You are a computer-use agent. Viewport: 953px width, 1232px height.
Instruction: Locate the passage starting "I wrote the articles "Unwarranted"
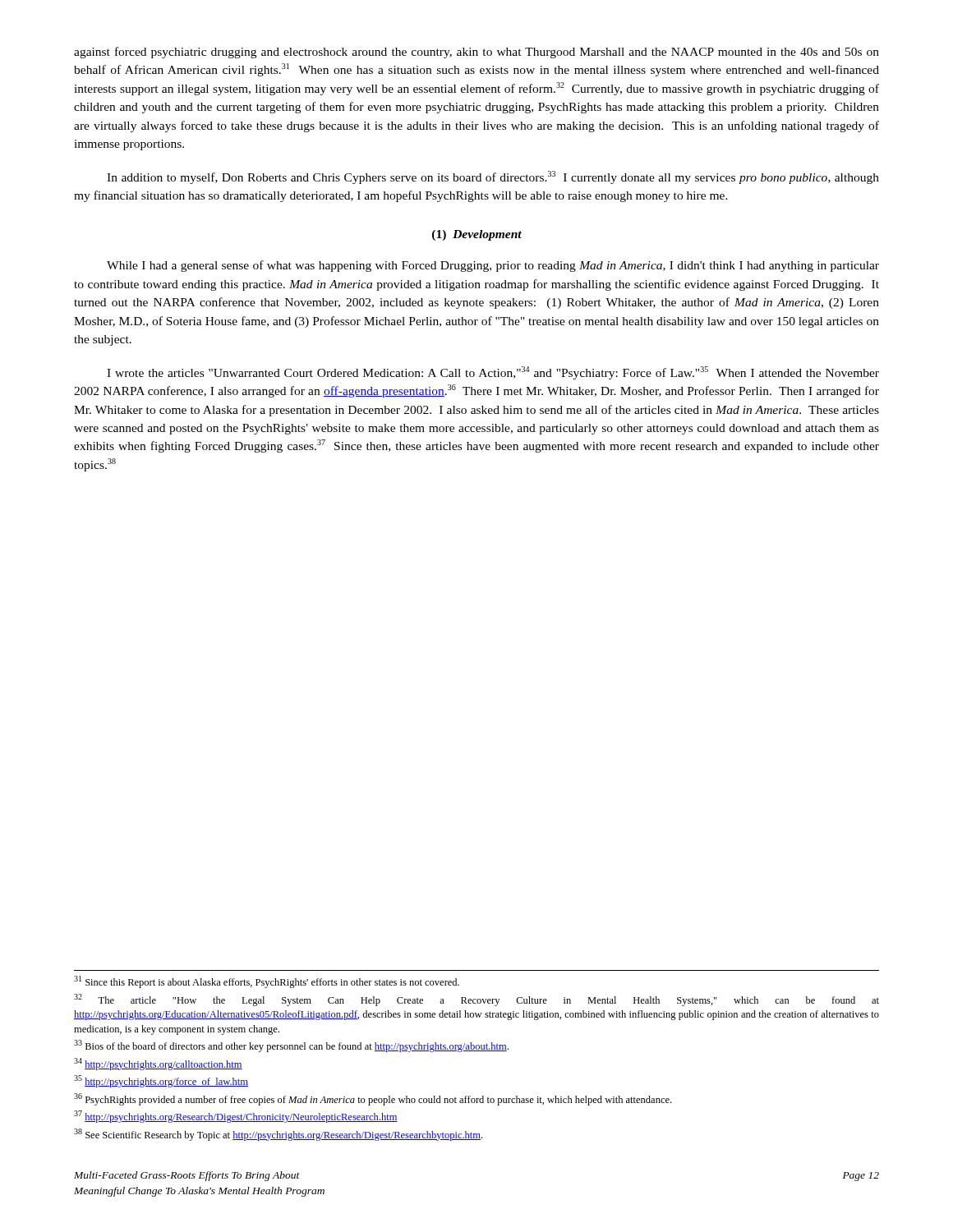click(x=476, y=418)
